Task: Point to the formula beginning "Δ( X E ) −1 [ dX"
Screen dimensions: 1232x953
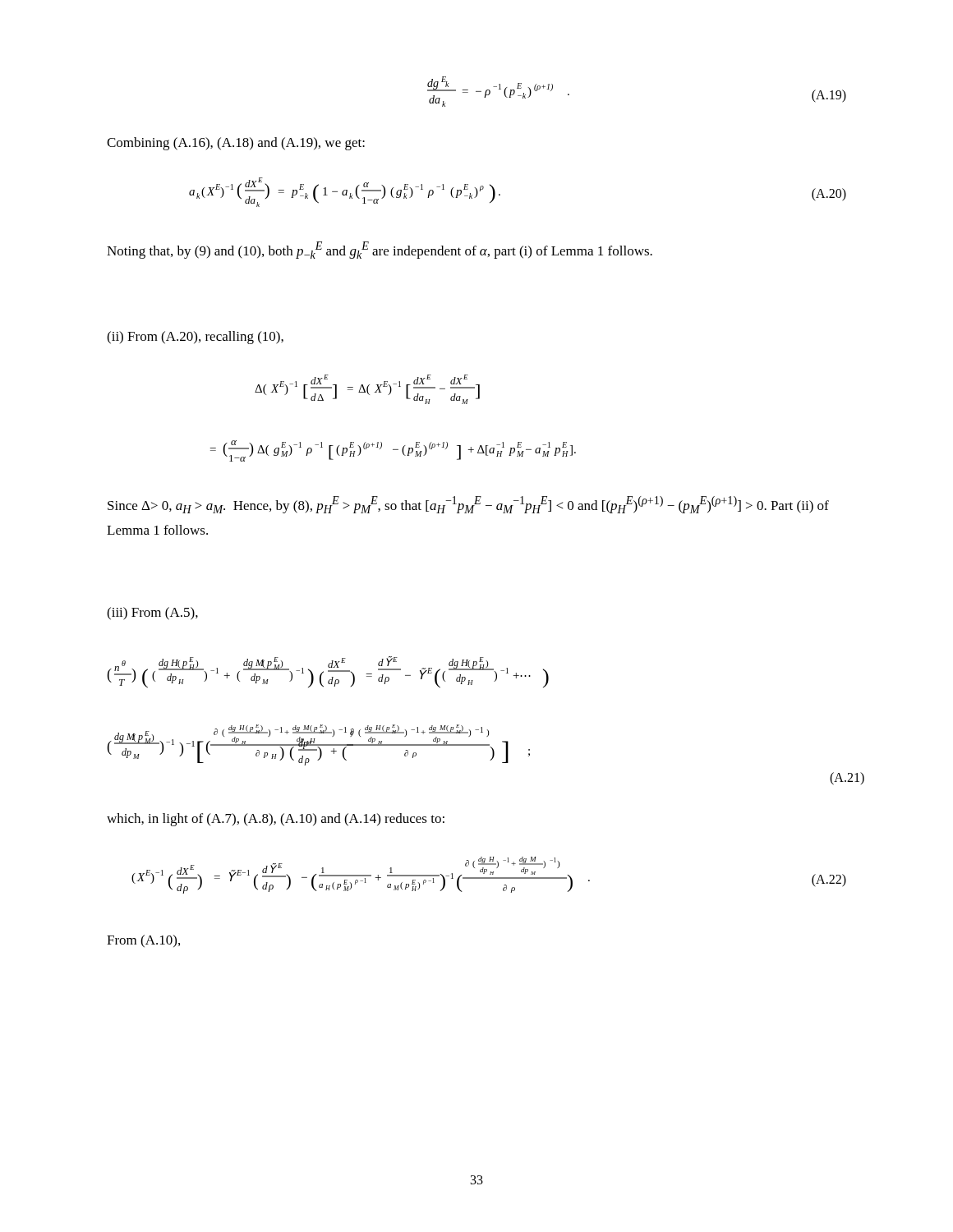Action: (x=367, y=389)
